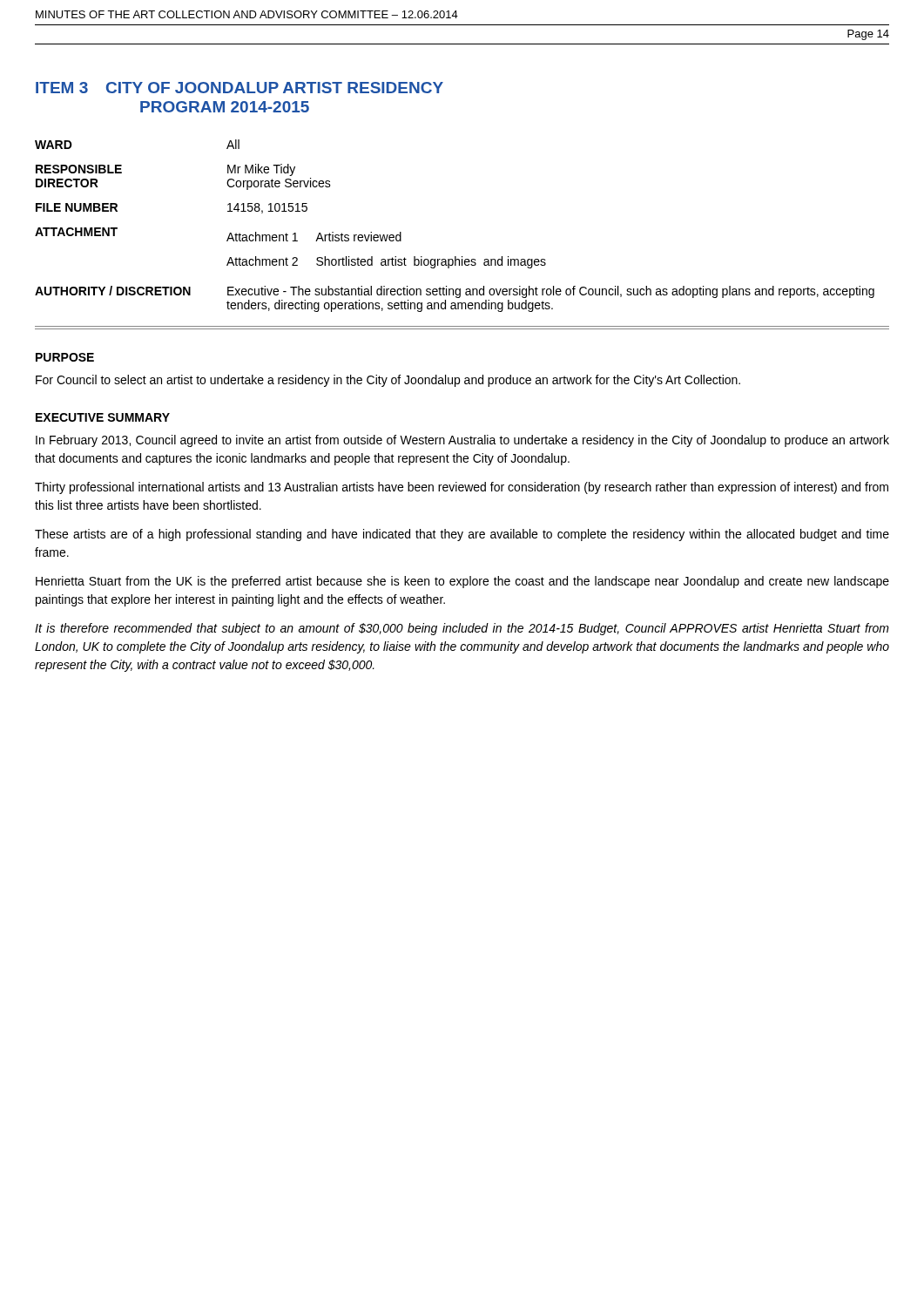Find the text block starting "In February 2013, Council"
The height and width of the screenshot is (1307, 924).
coord(462,449)
